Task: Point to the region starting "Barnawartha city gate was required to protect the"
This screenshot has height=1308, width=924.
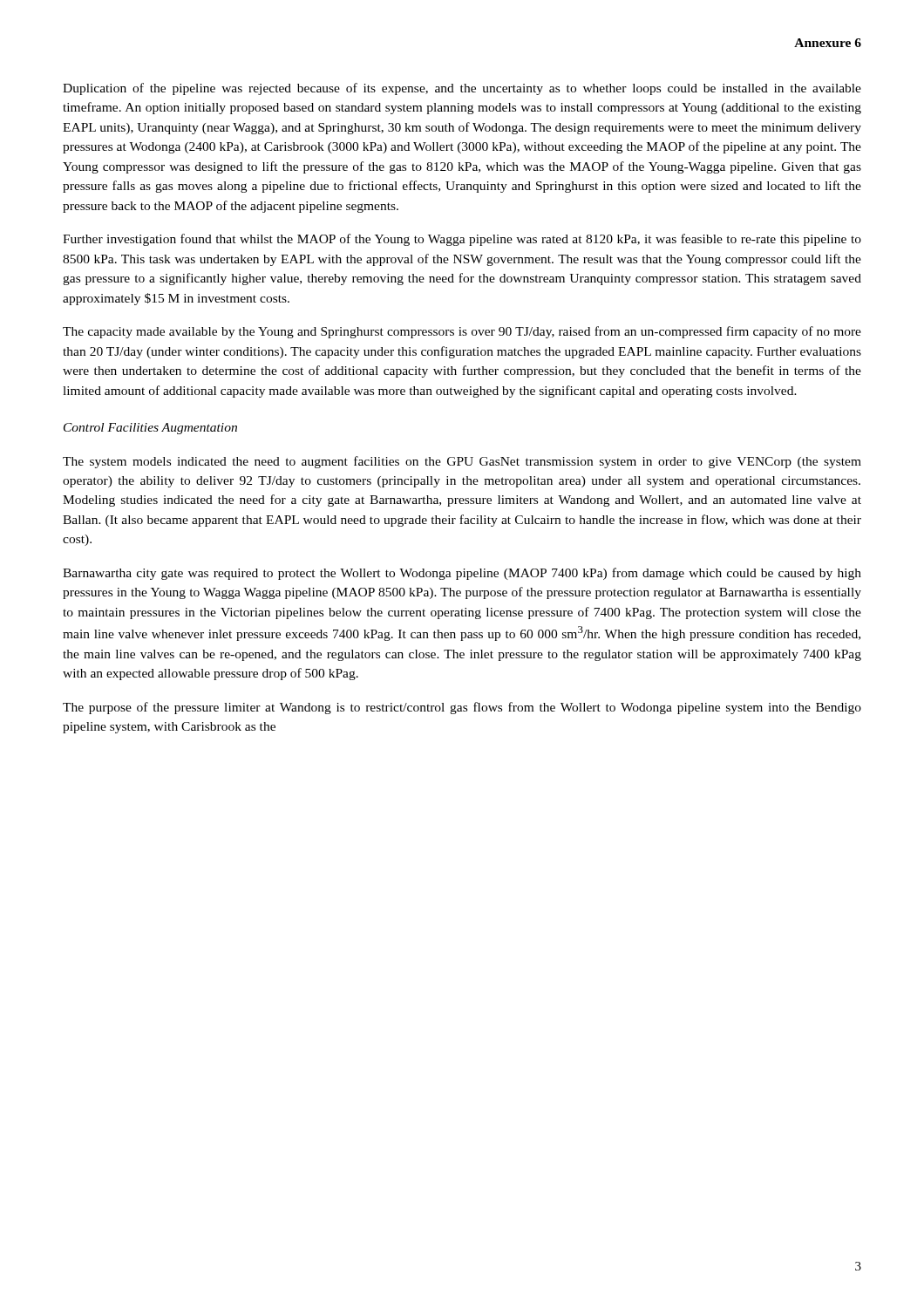Action: (462, 623)
